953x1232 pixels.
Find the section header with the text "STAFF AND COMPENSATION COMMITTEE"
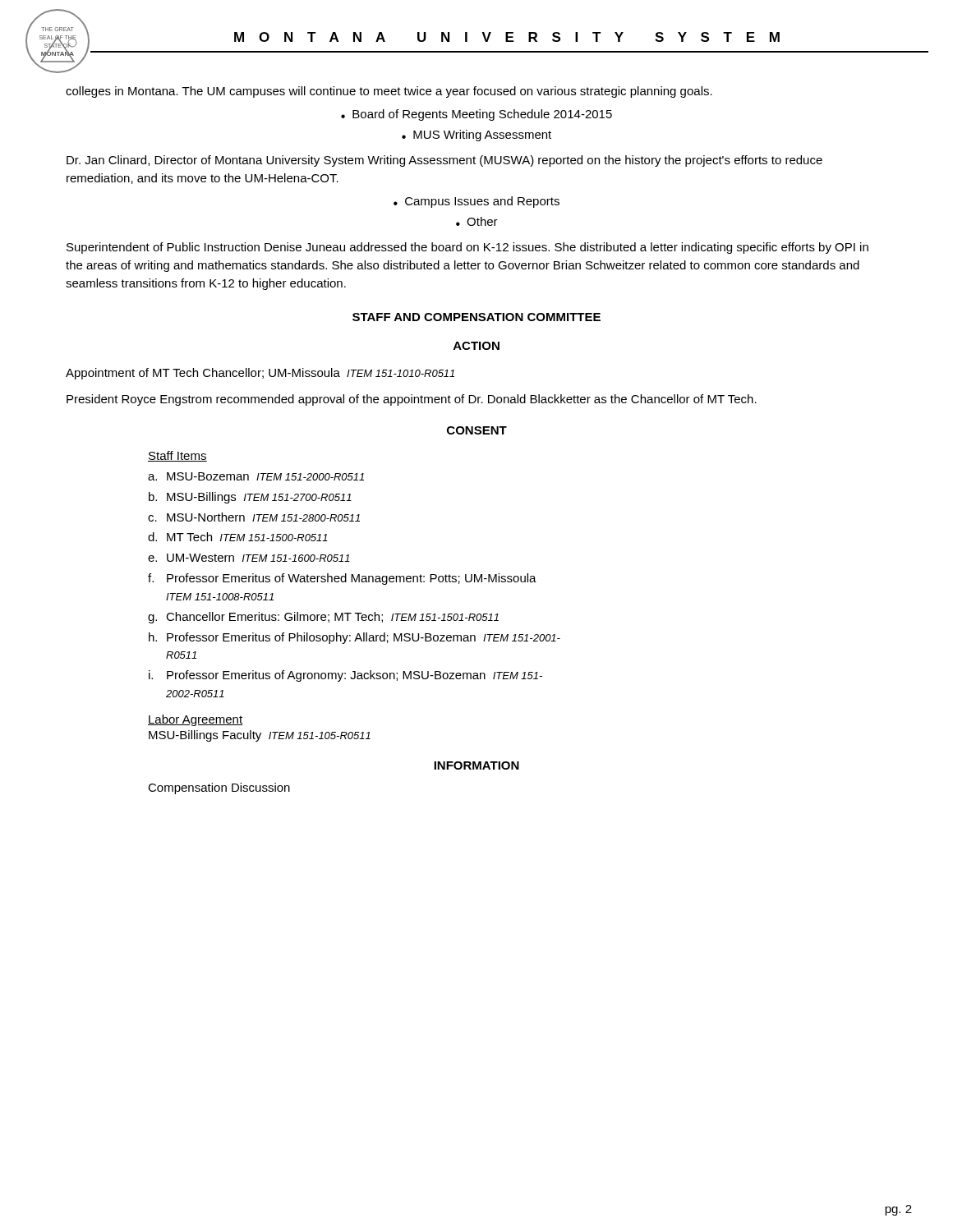tap(476, 317)
